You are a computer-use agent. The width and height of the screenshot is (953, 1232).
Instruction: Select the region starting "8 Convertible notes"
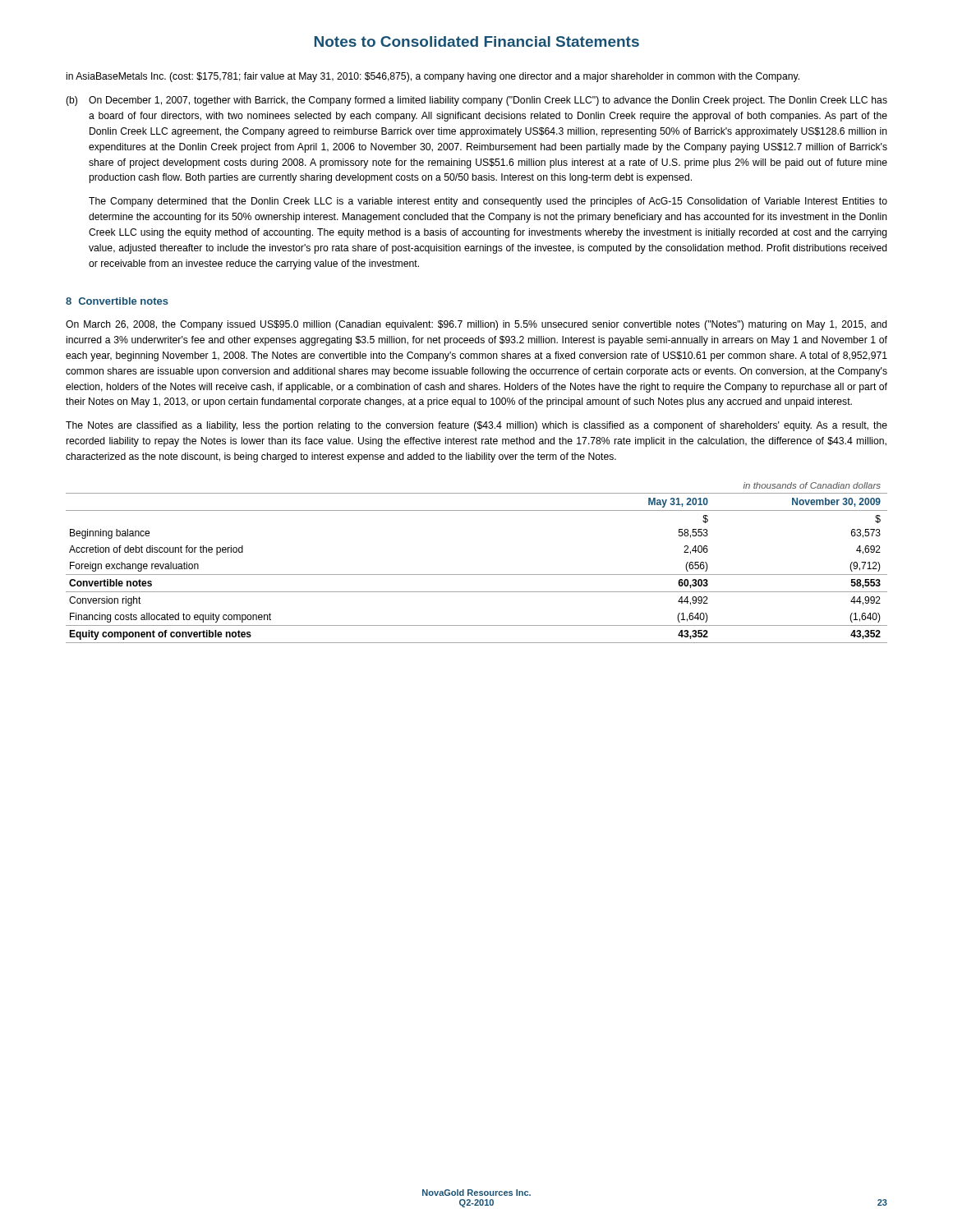(x=117, y=301)
